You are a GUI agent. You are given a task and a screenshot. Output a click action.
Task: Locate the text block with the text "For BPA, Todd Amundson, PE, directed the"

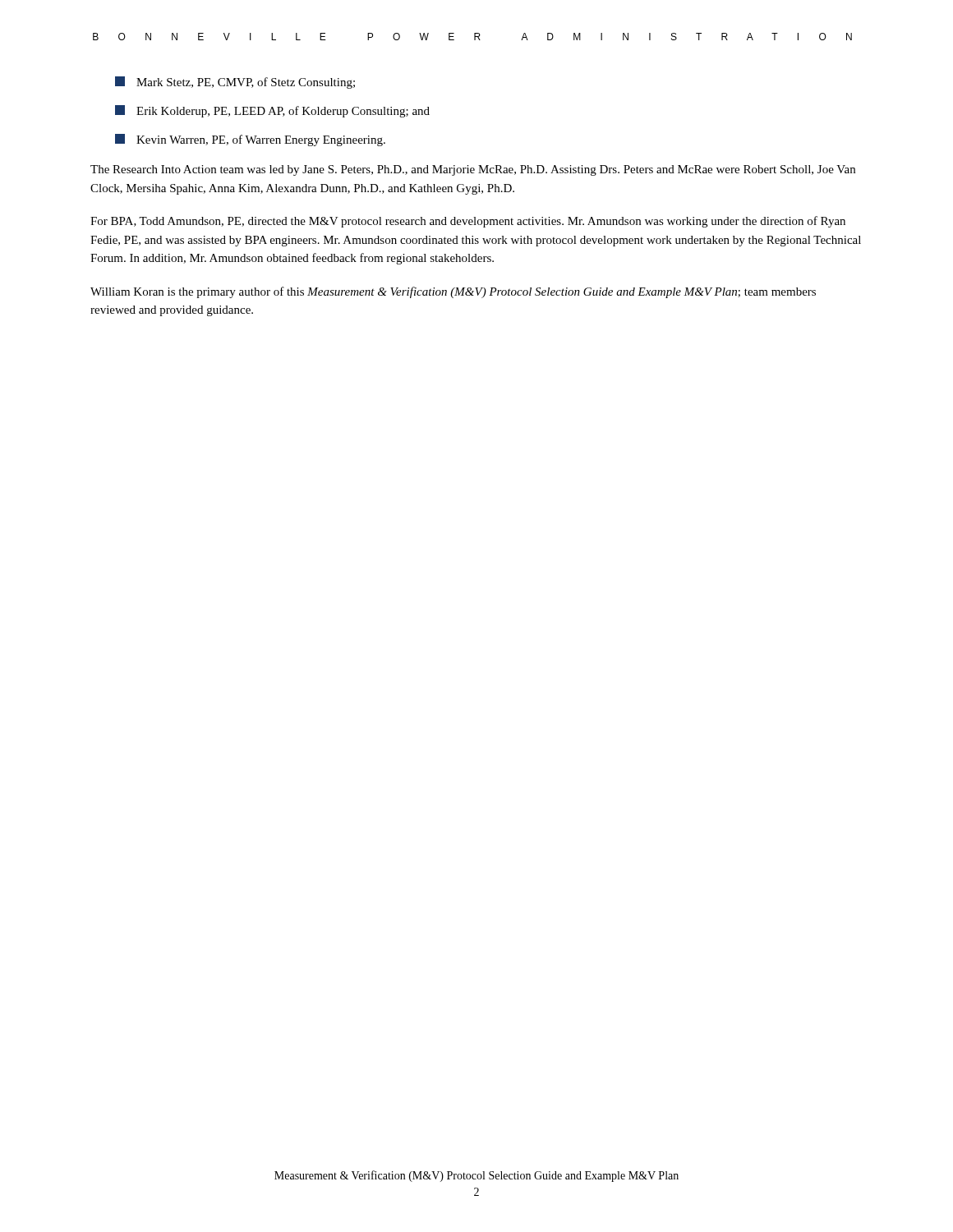tap(476, 239)
